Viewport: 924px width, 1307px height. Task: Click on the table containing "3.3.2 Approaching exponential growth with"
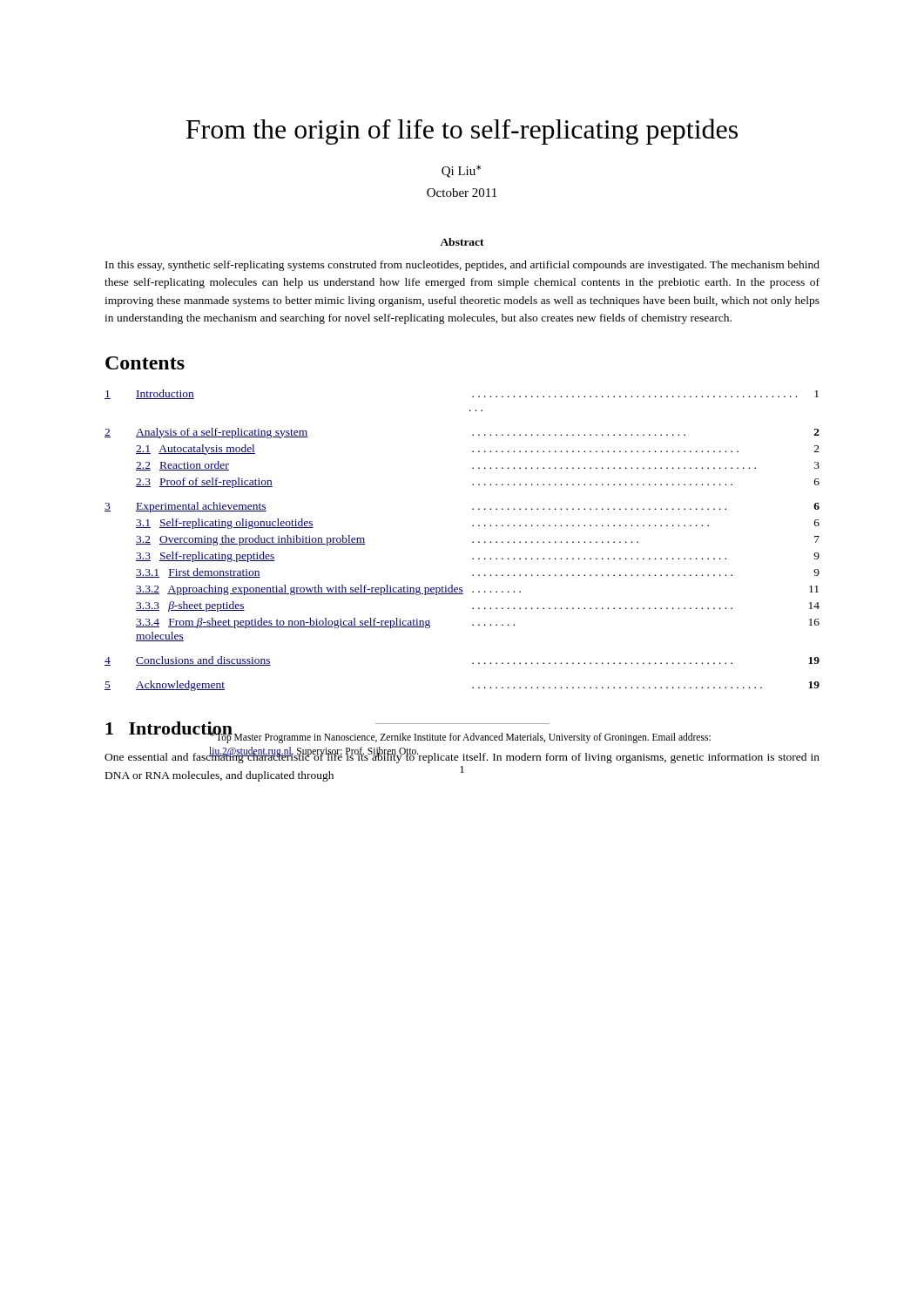pyautogui.click(x=462, y=539)
